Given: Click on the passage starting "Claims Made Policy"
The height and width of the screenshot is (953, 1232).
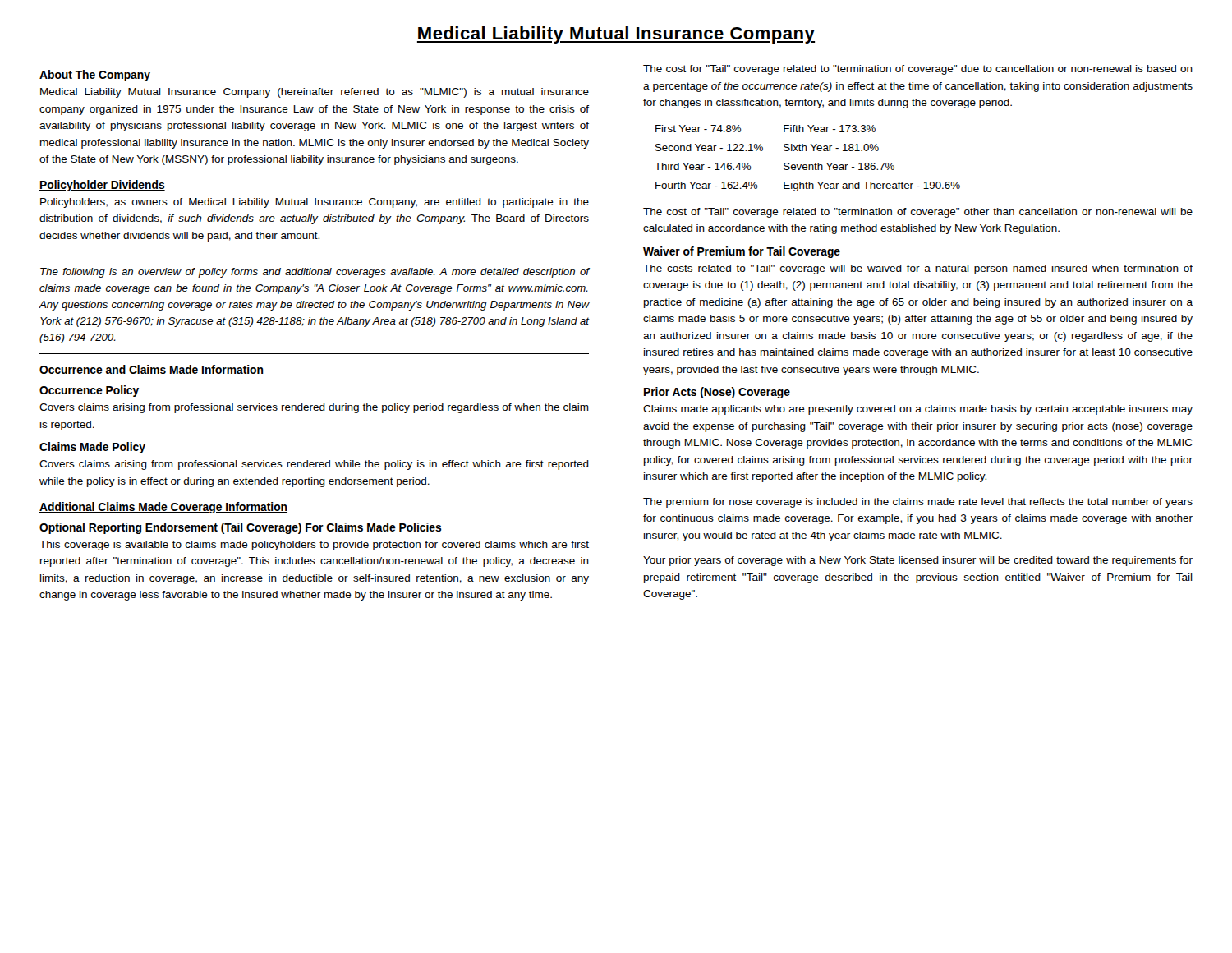Looking at the screenshot, I should tap(92, 448).
